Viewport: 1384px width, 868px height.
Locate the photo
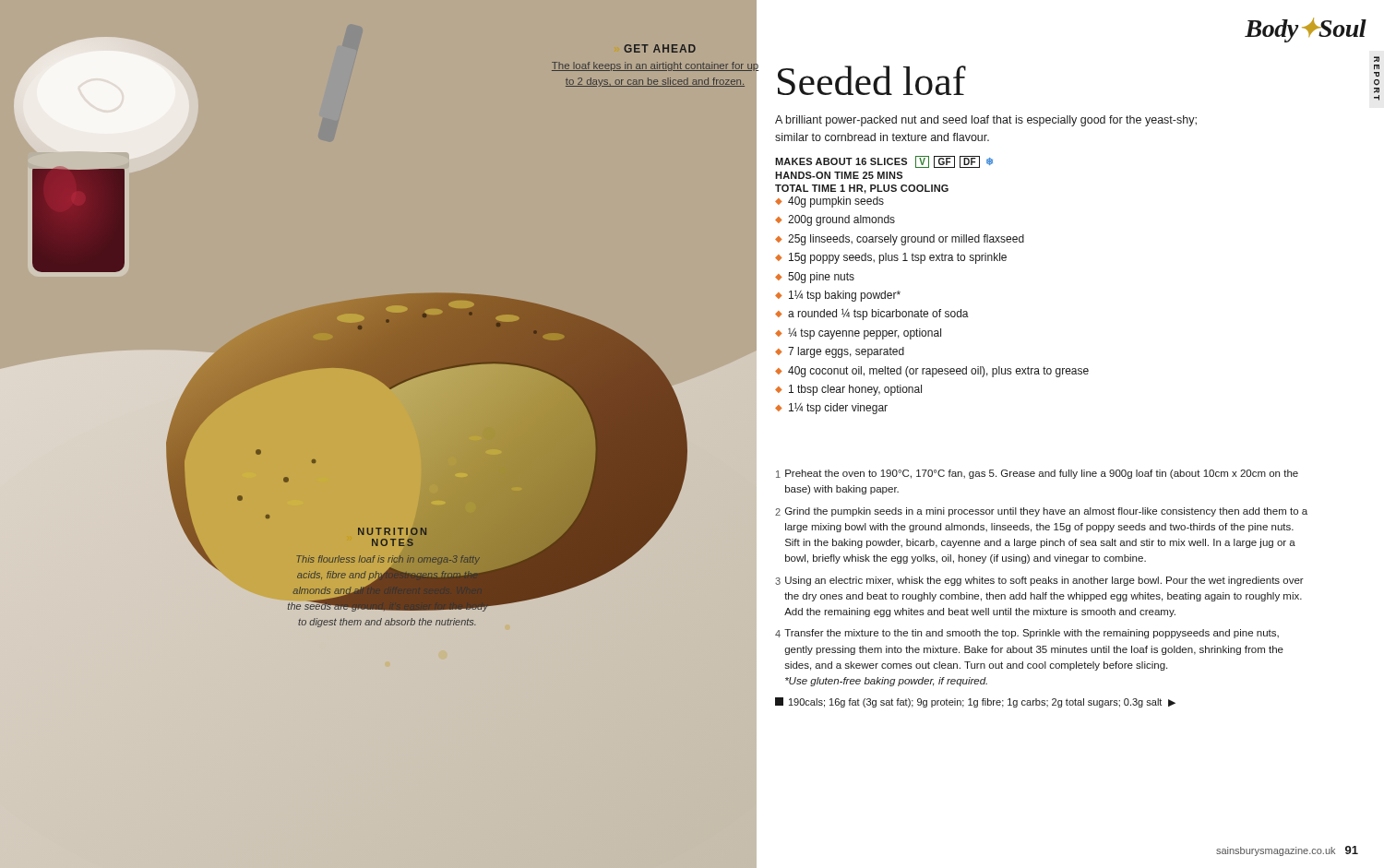click(378, 434)
